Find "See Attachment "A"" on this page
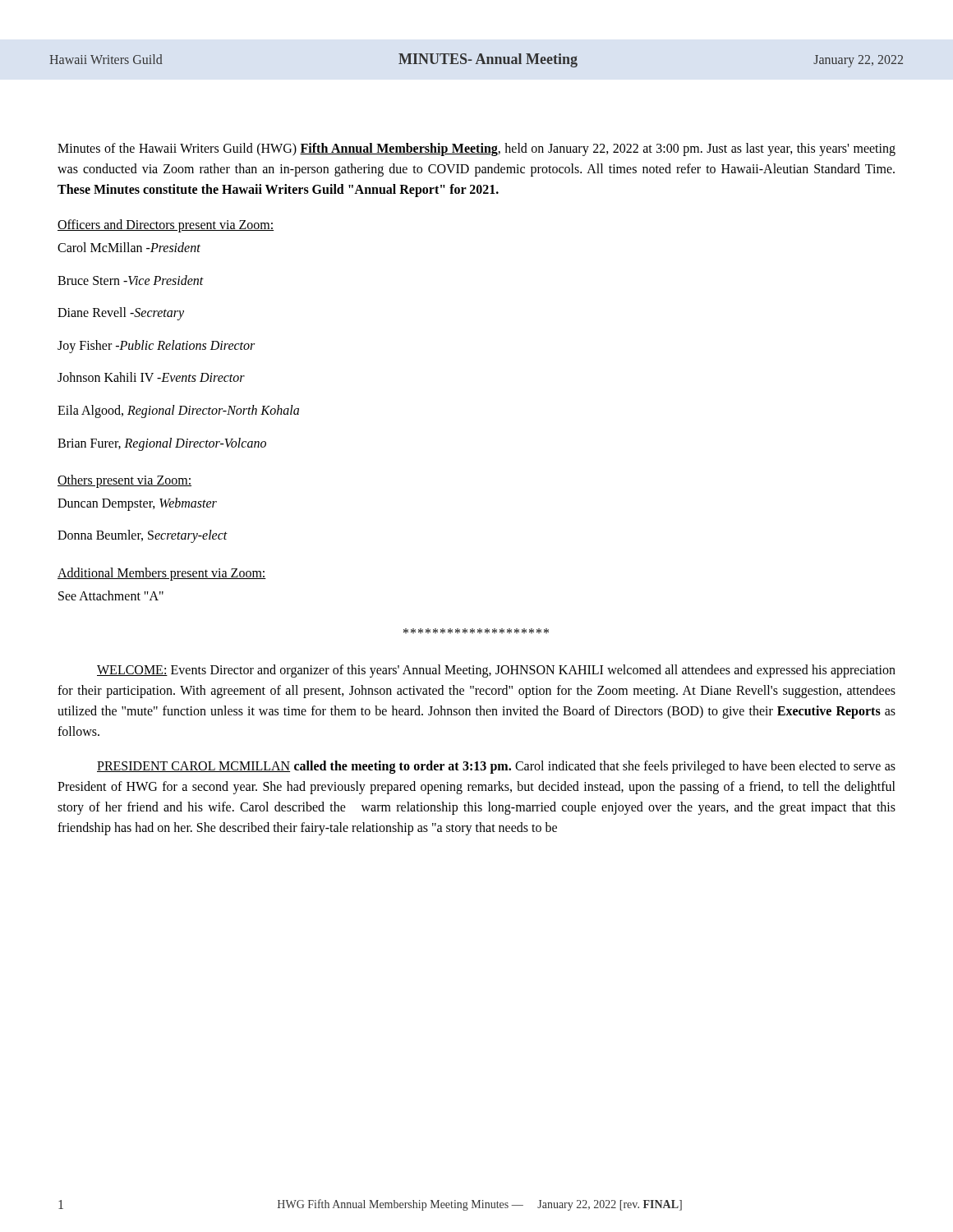 coord(111,595)
